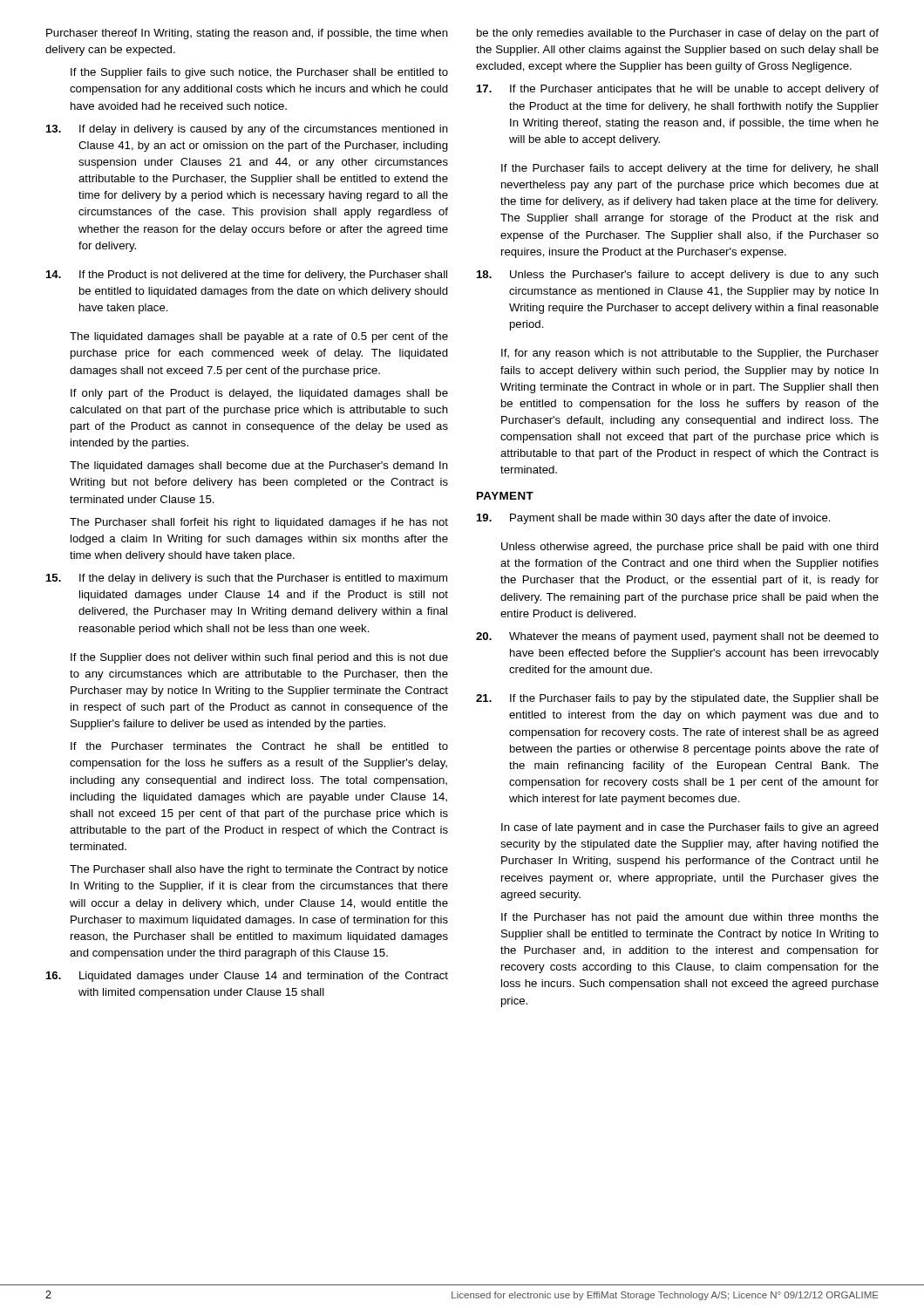Navigate to the block starting "19. Payment shall be"
This screenshot has width=924, height=1308.
pos(677,565)
